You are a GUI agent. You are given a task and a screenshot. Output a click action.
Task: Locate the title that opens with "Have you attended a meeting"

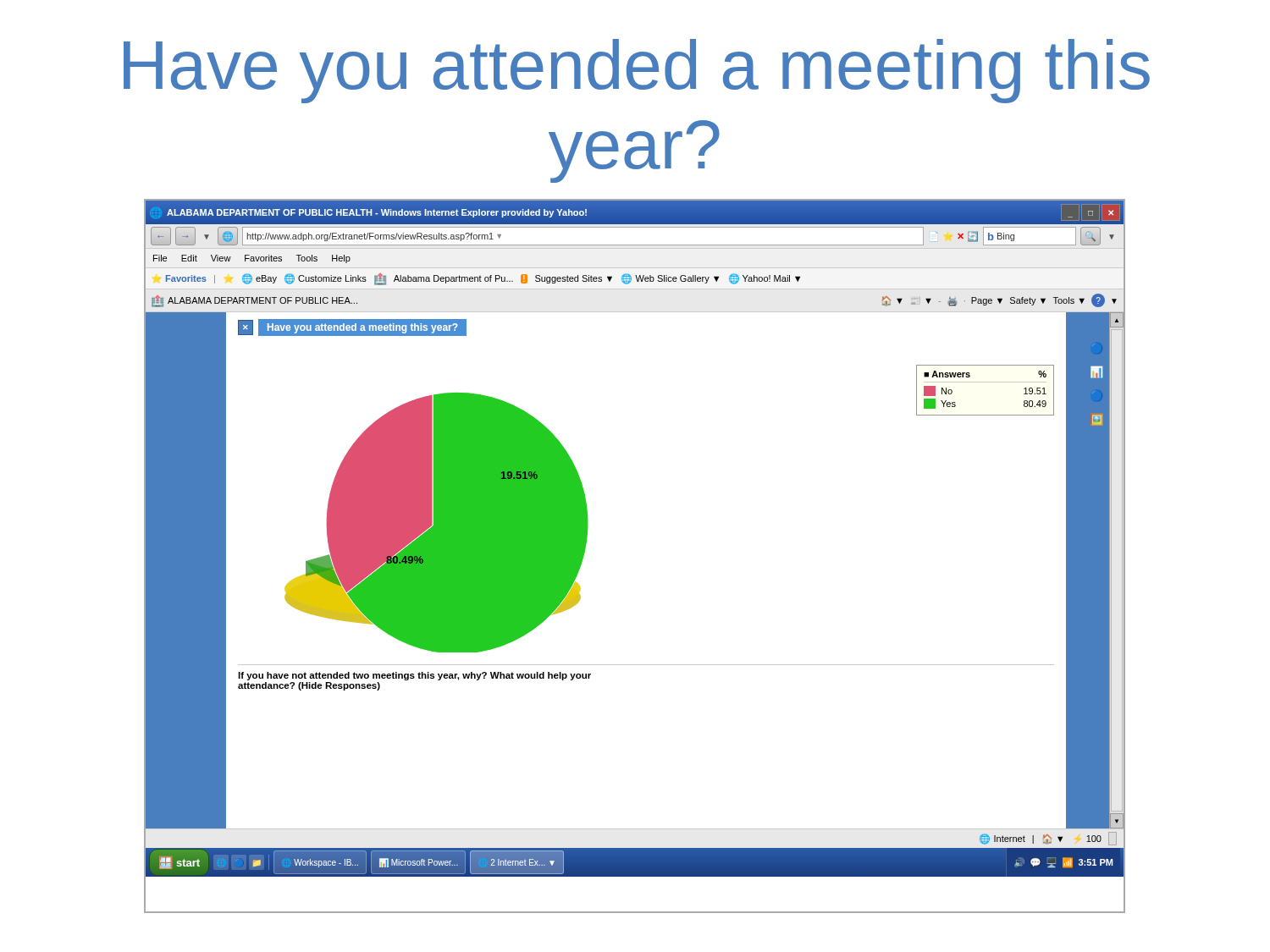(x=635, y=105)
